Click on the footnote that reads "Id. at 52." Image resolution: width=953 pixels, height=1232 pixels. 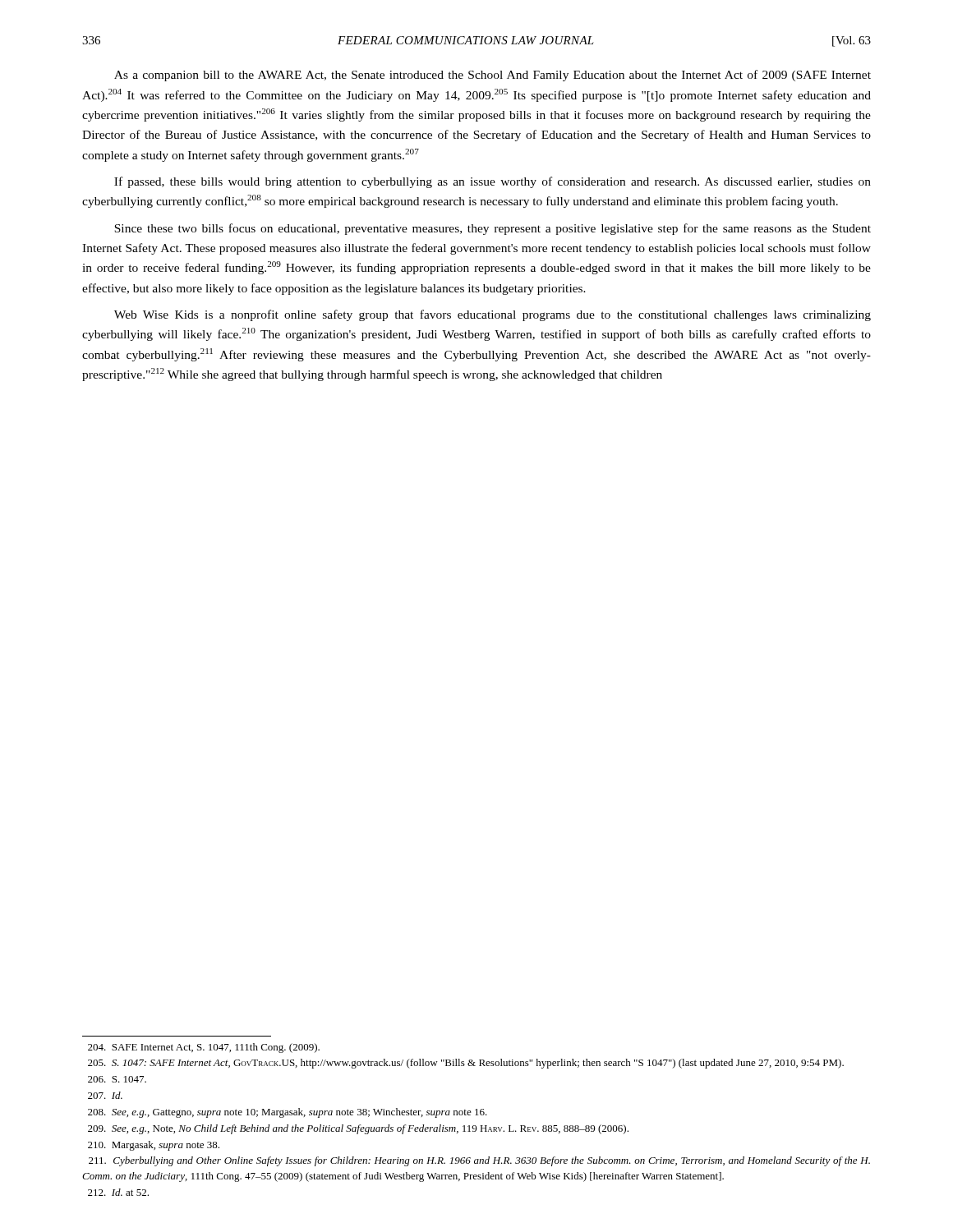tap(116, 1192)
